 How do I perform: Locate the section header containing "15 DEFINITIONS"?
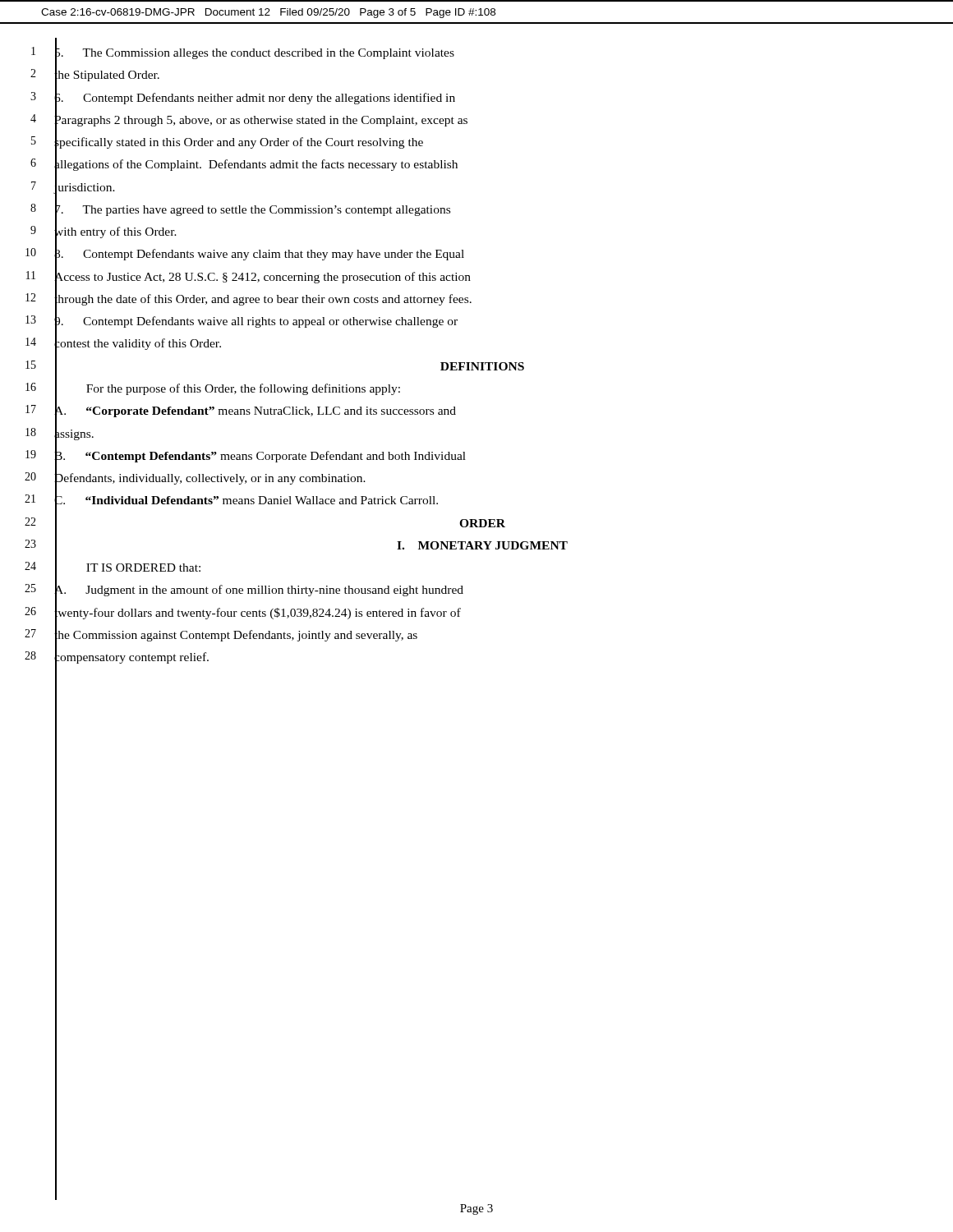tap(476, 366)
